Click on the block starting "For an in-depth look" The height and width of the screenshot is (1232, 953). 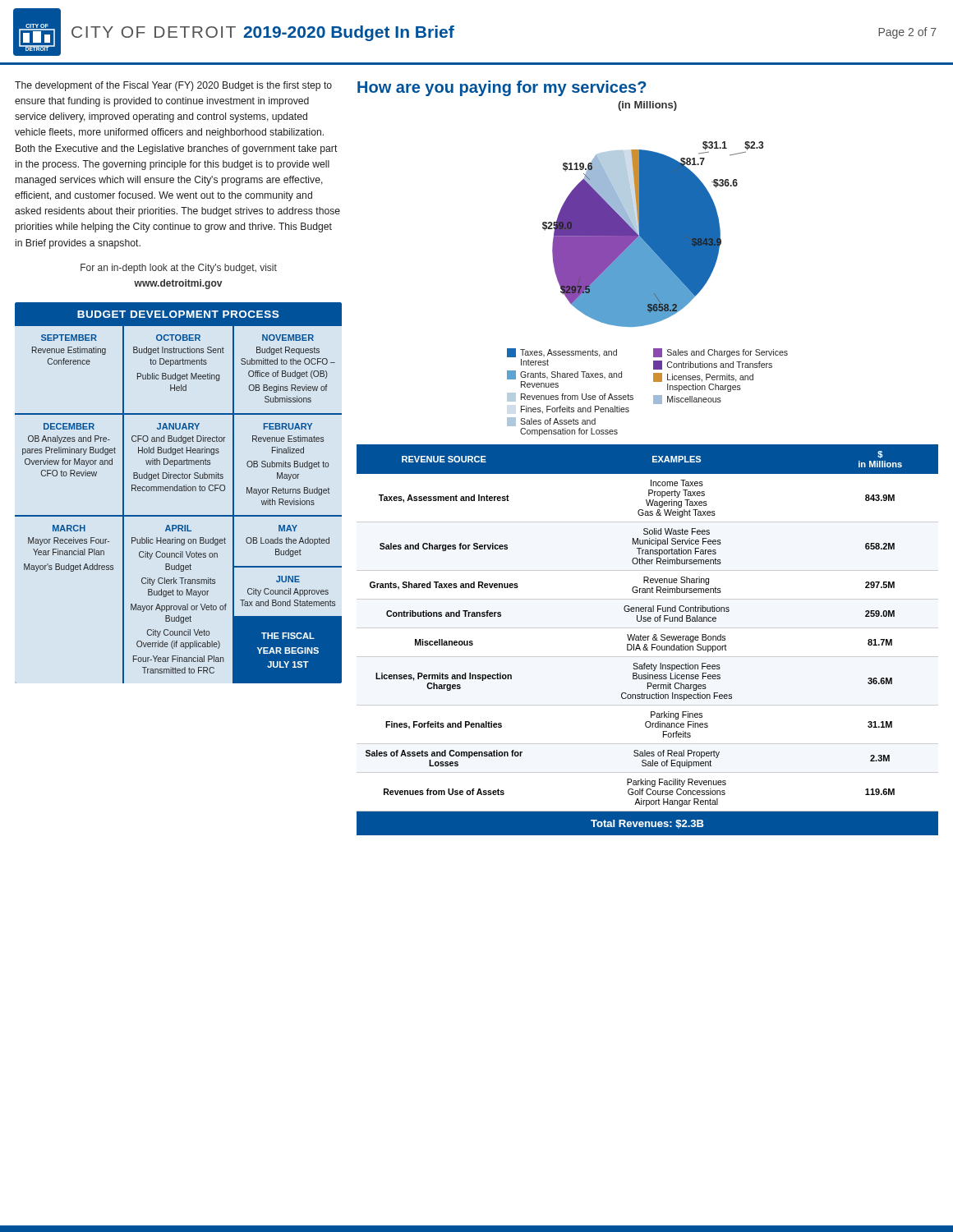pos(178,275)
